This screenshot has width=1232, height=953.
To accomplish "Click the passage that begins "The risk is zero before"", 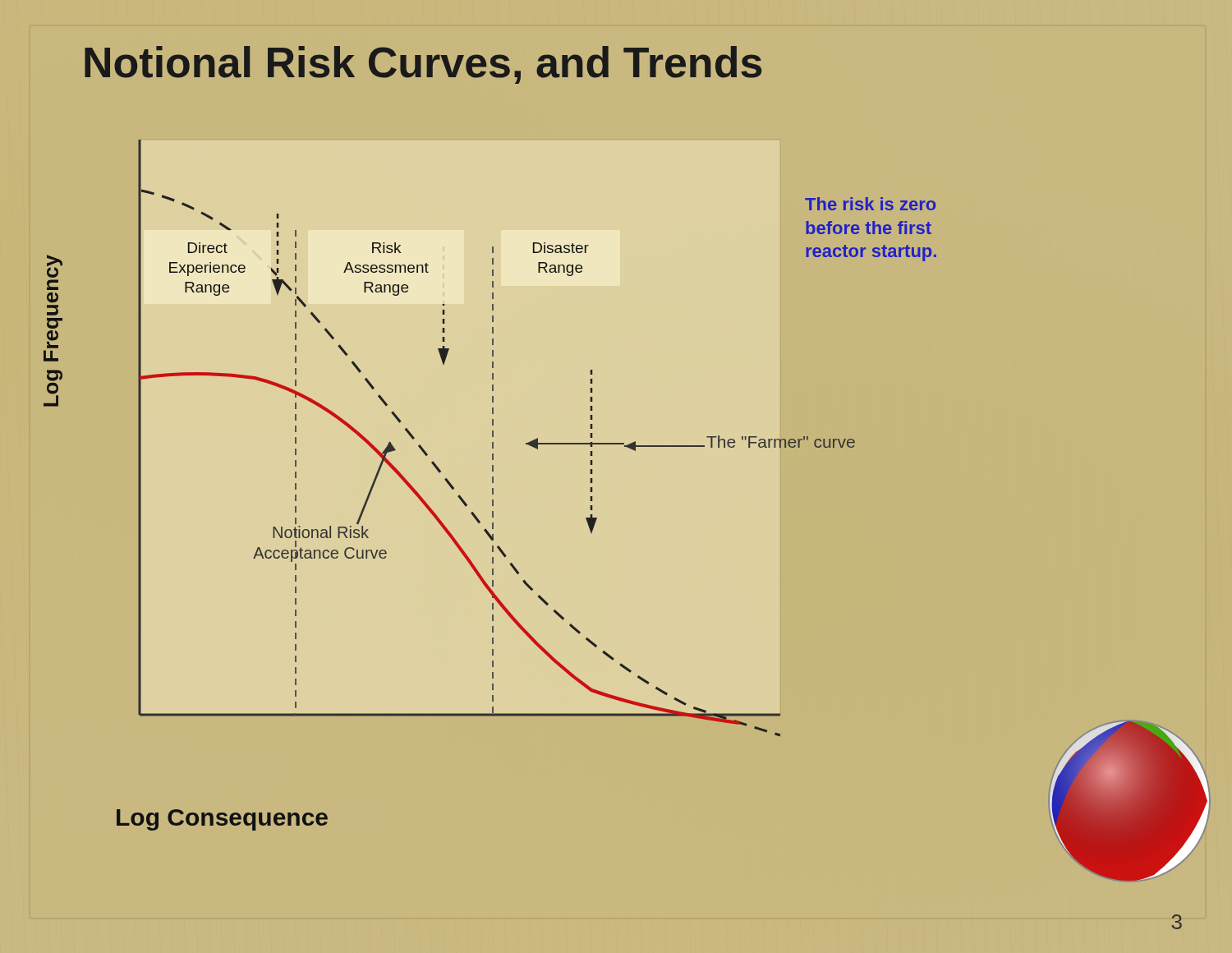I will point(871,228).
